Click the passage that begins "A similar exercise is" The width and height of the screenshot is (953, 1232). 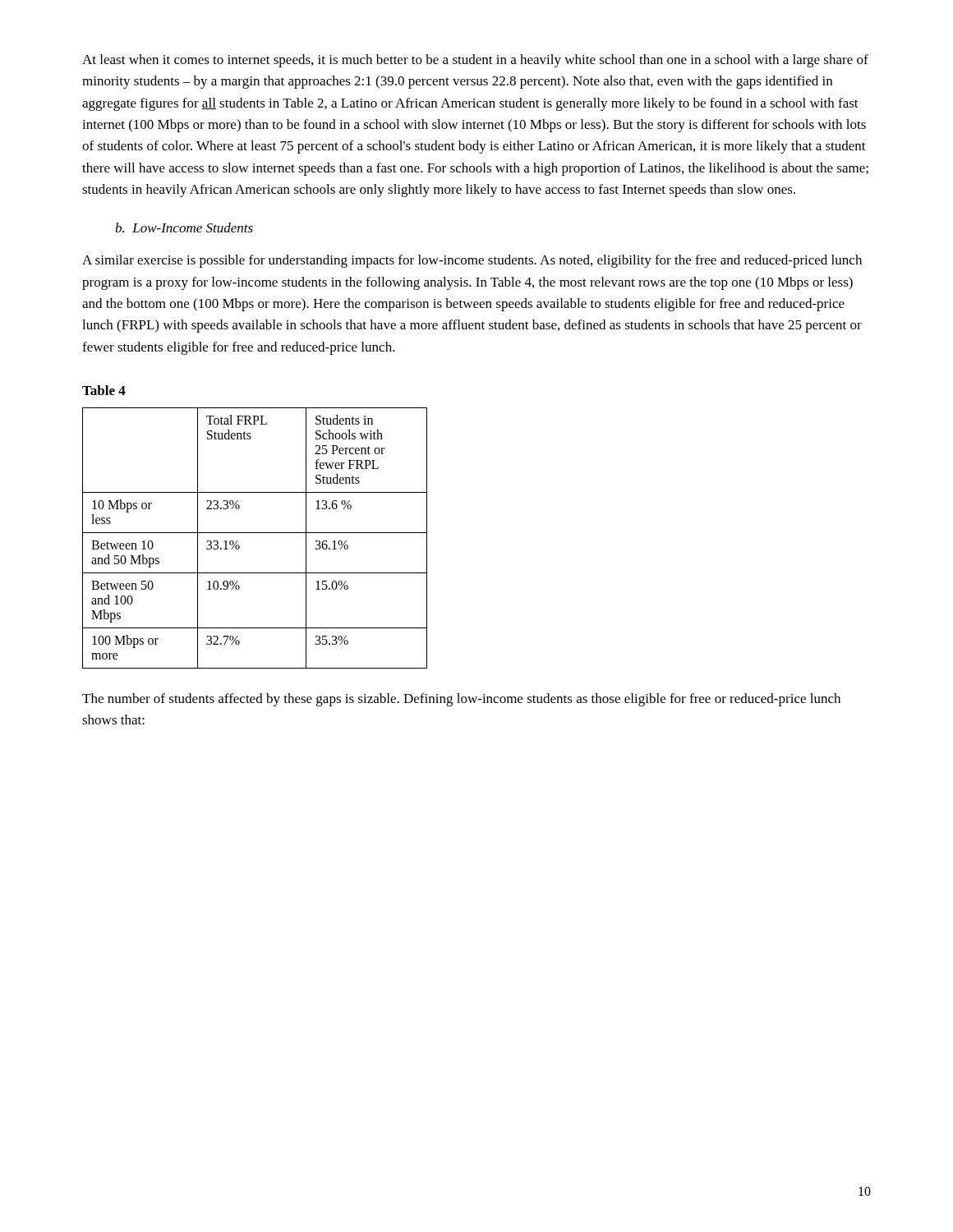pos(472,304)
